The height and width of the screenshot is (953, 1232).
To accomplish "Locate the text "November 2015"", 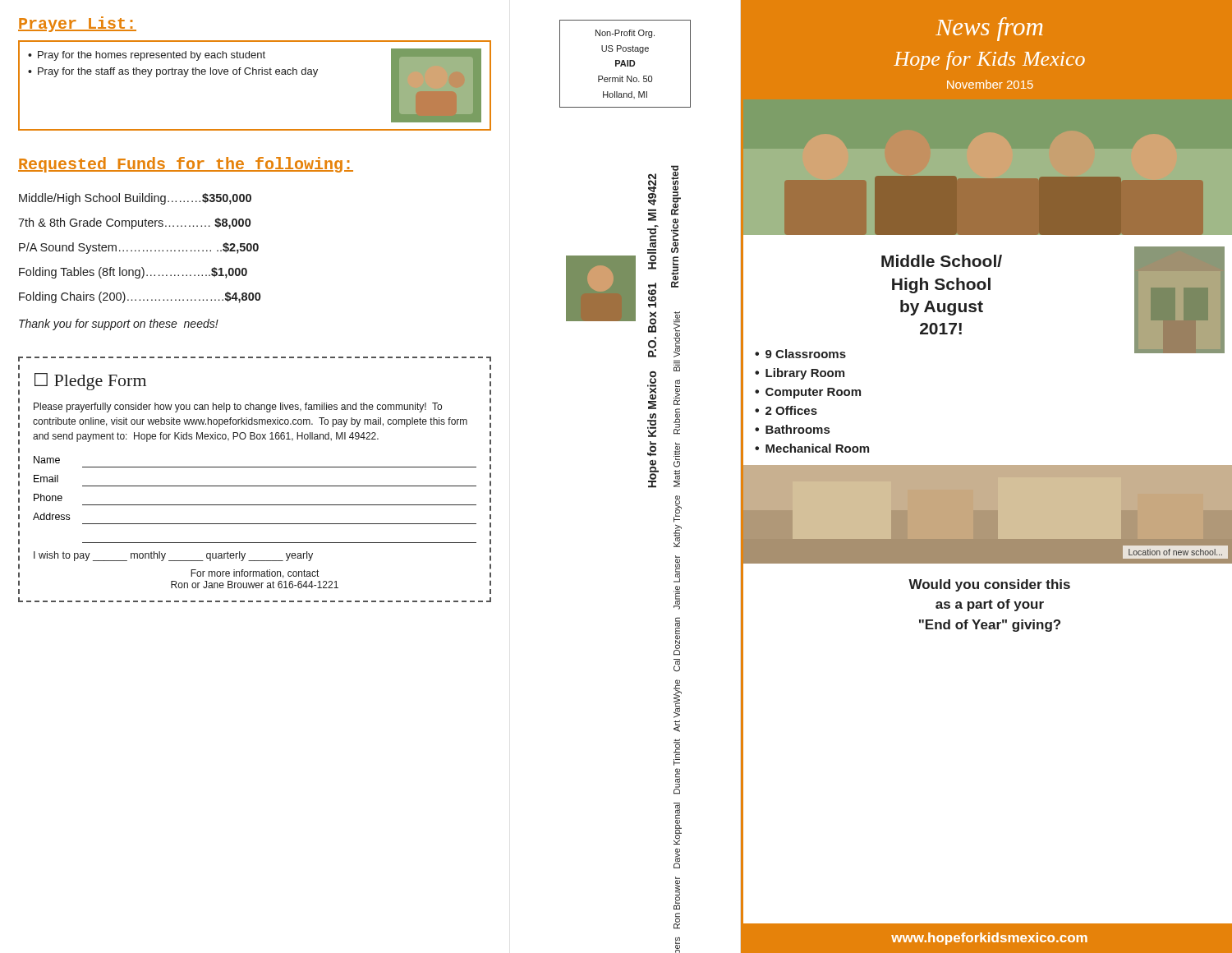I will pyautogui.click(x=990, y=85).
